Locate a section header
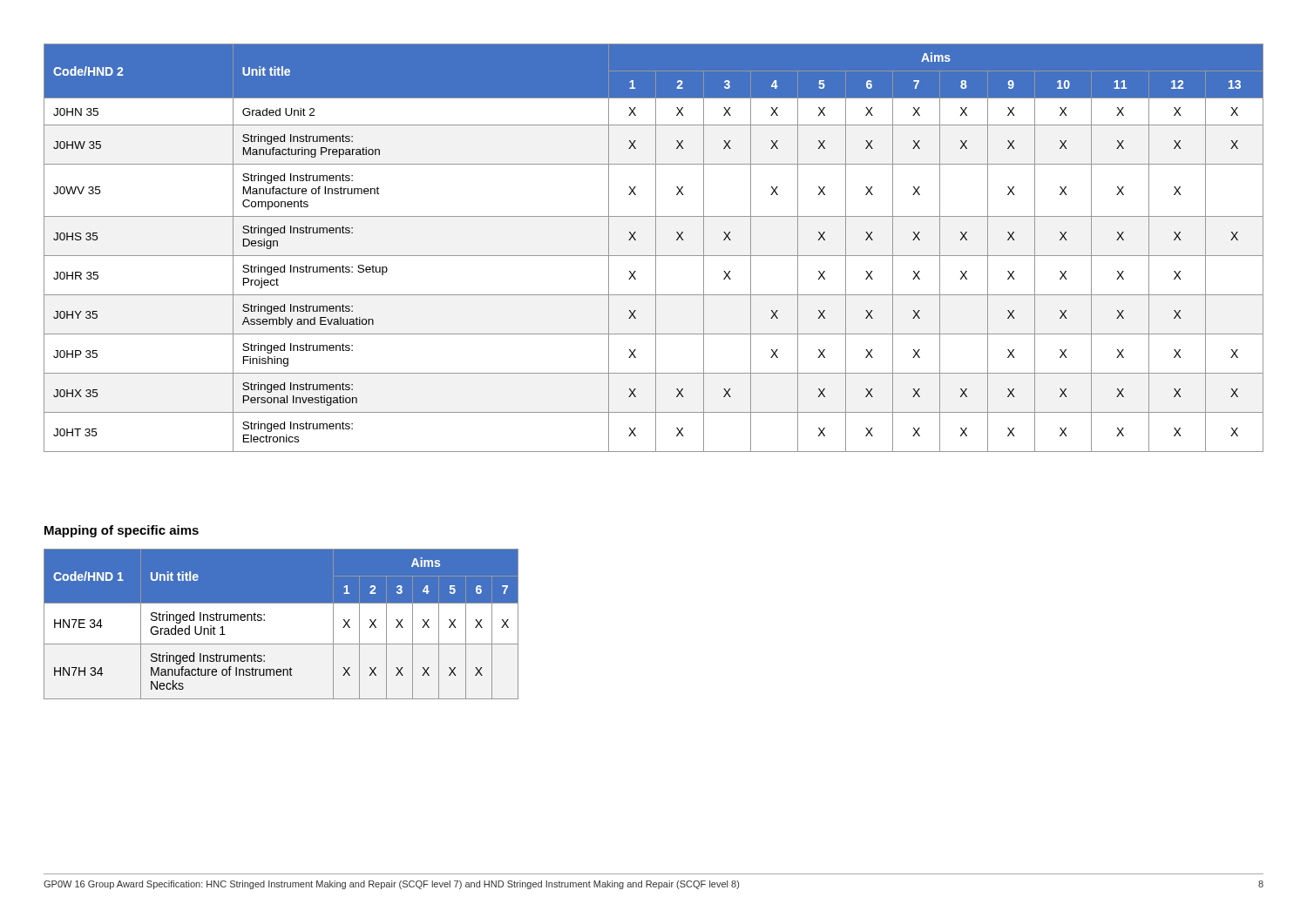1307x924 pixels. pyautogui.click(x=121, y=530)
